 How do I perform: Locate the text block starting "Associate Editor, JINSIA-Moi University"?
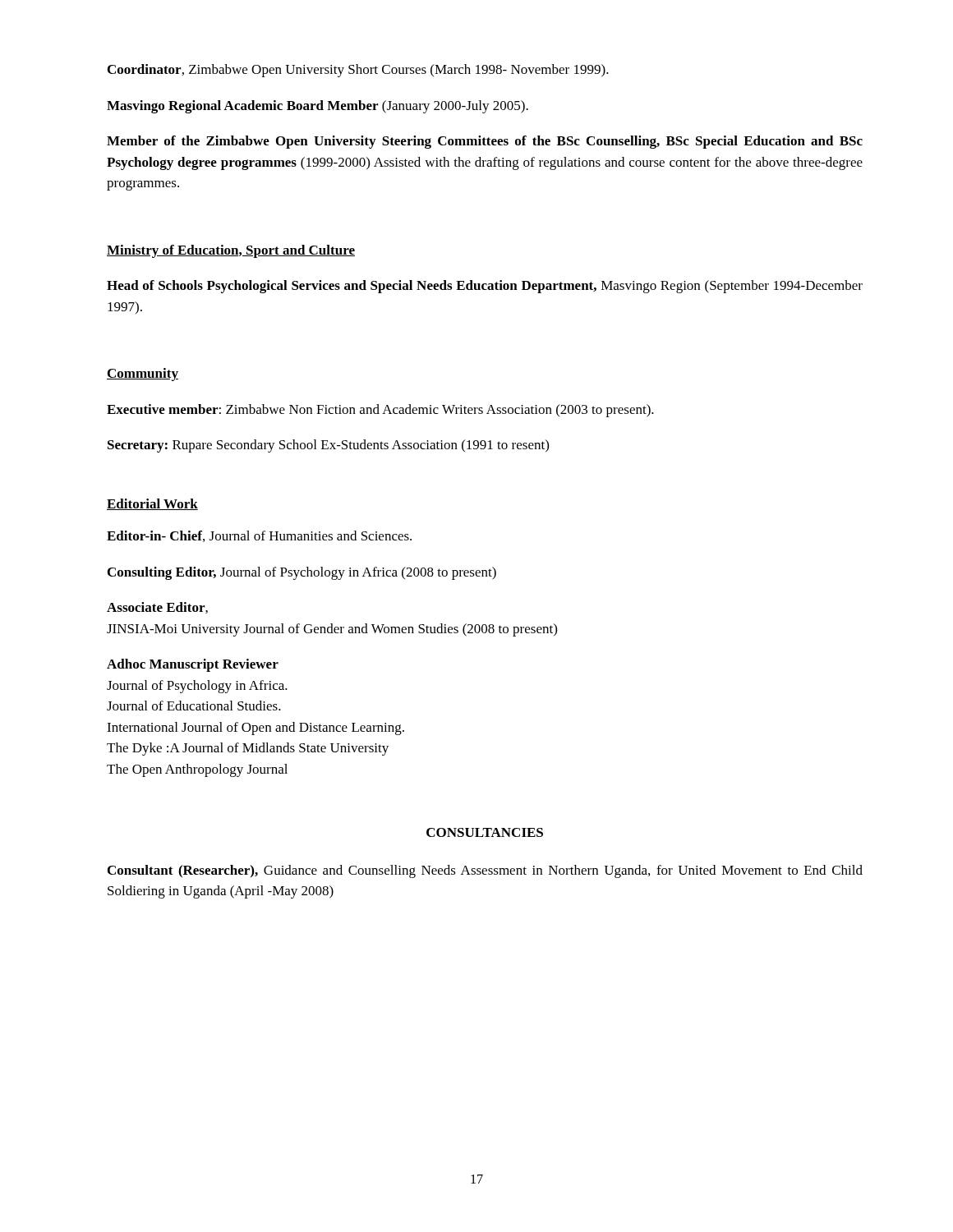click(x=332, y=618)
